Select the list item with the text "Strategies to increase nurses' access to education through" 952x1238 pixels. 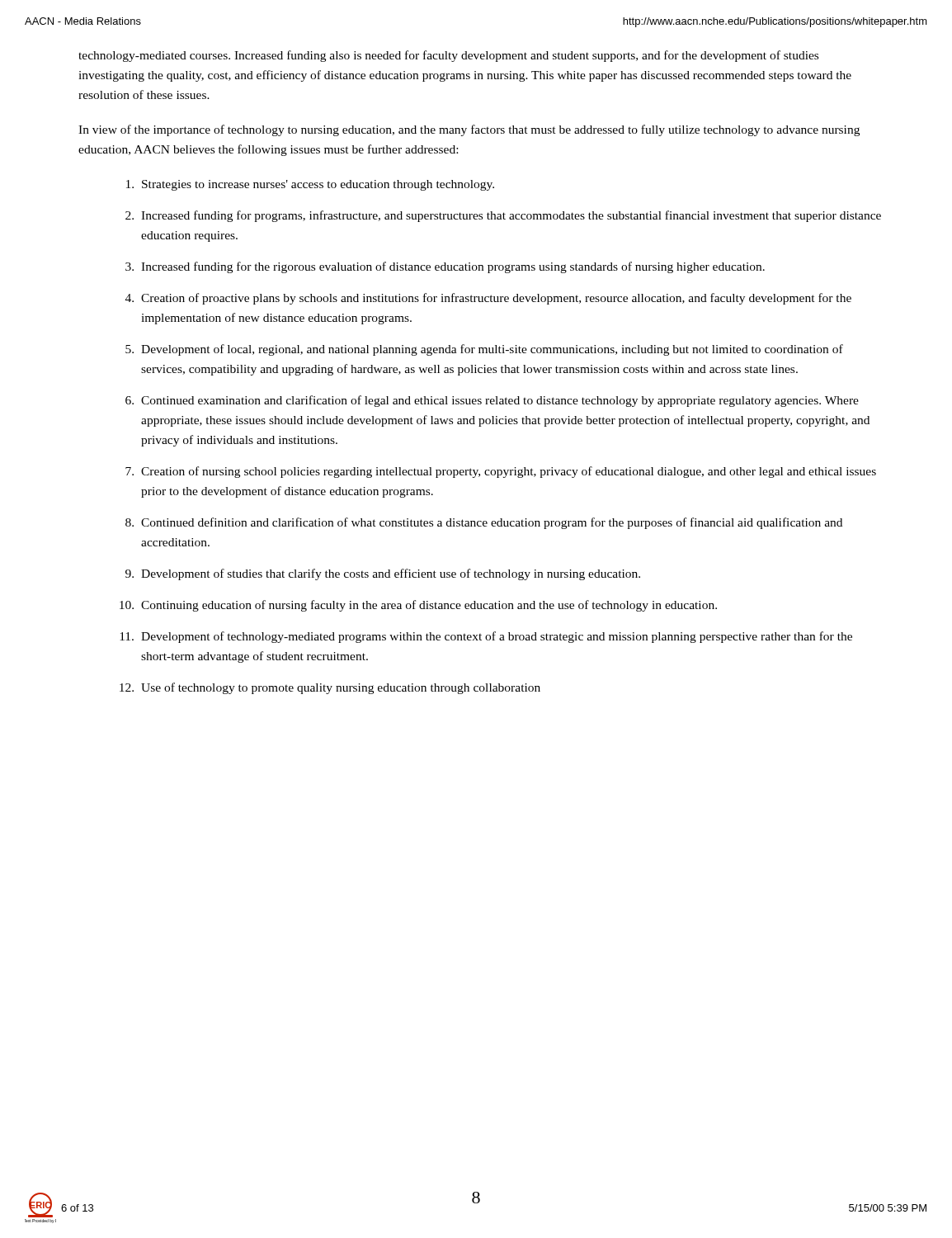point(492,184)
